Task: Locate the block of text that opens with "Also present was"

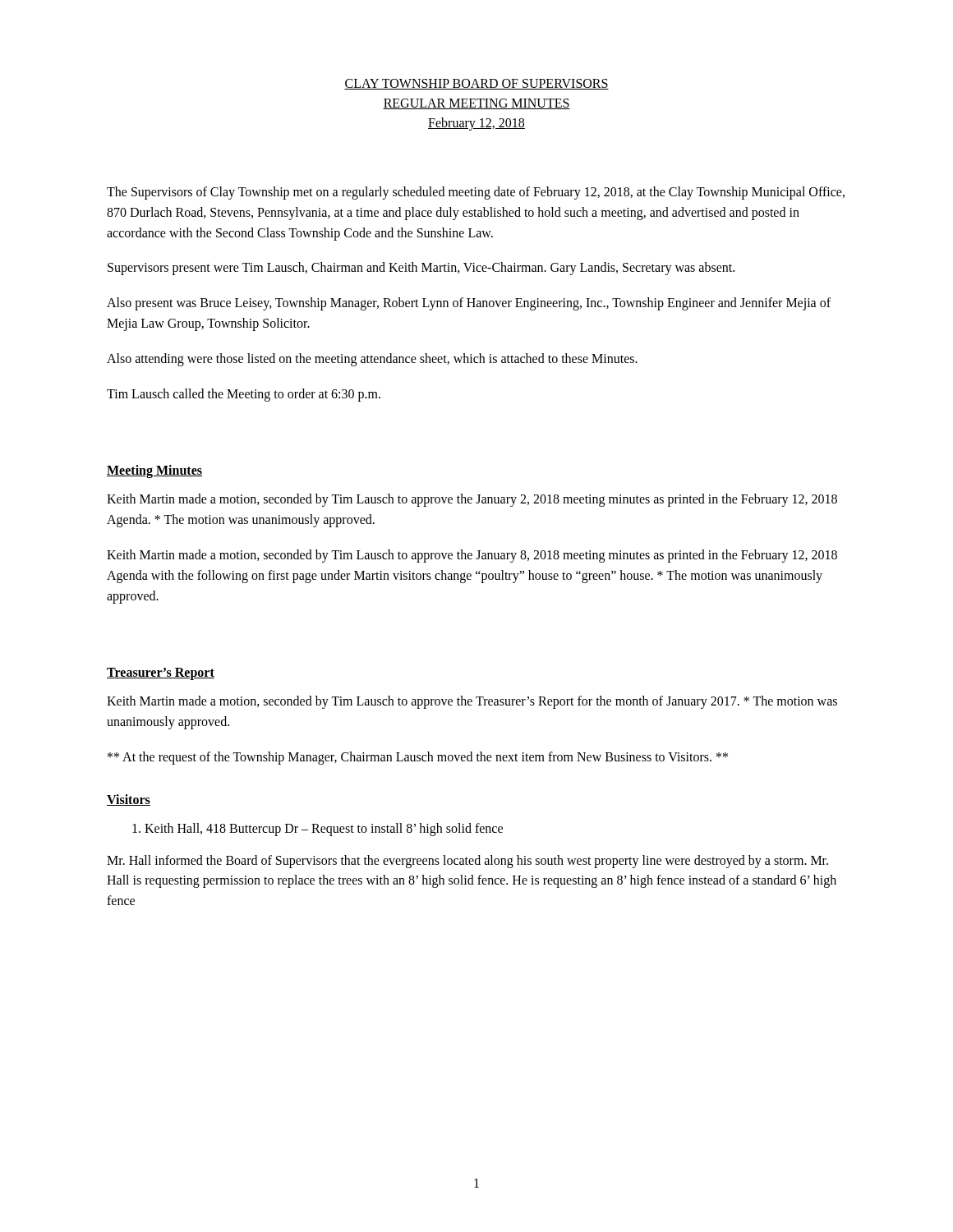Action: coord(469,313)
